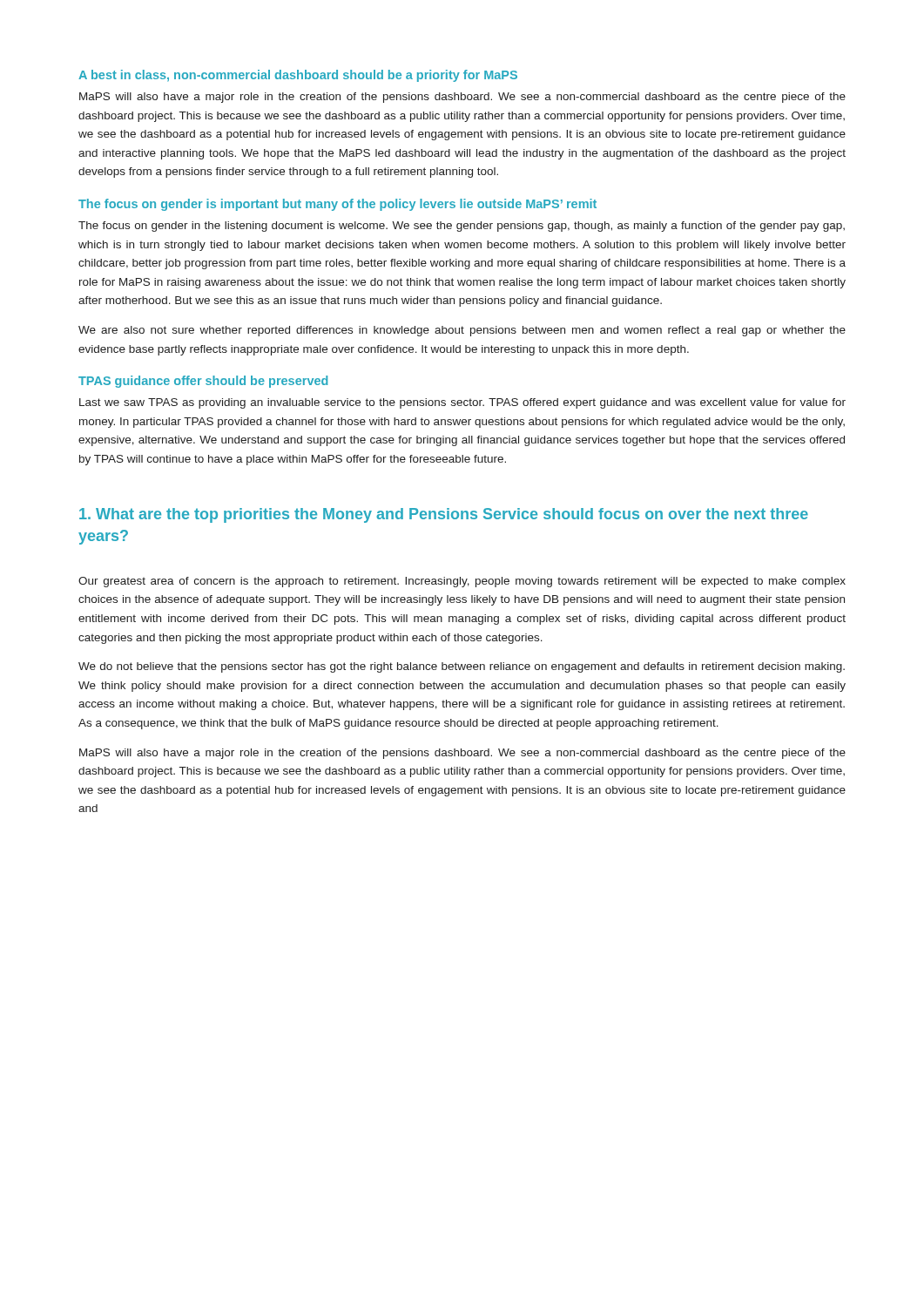Navigate to the region starting "A best in class, non-commercial dashboard"
This screenshot has height=1307, width=924.
tap(298, 75)
